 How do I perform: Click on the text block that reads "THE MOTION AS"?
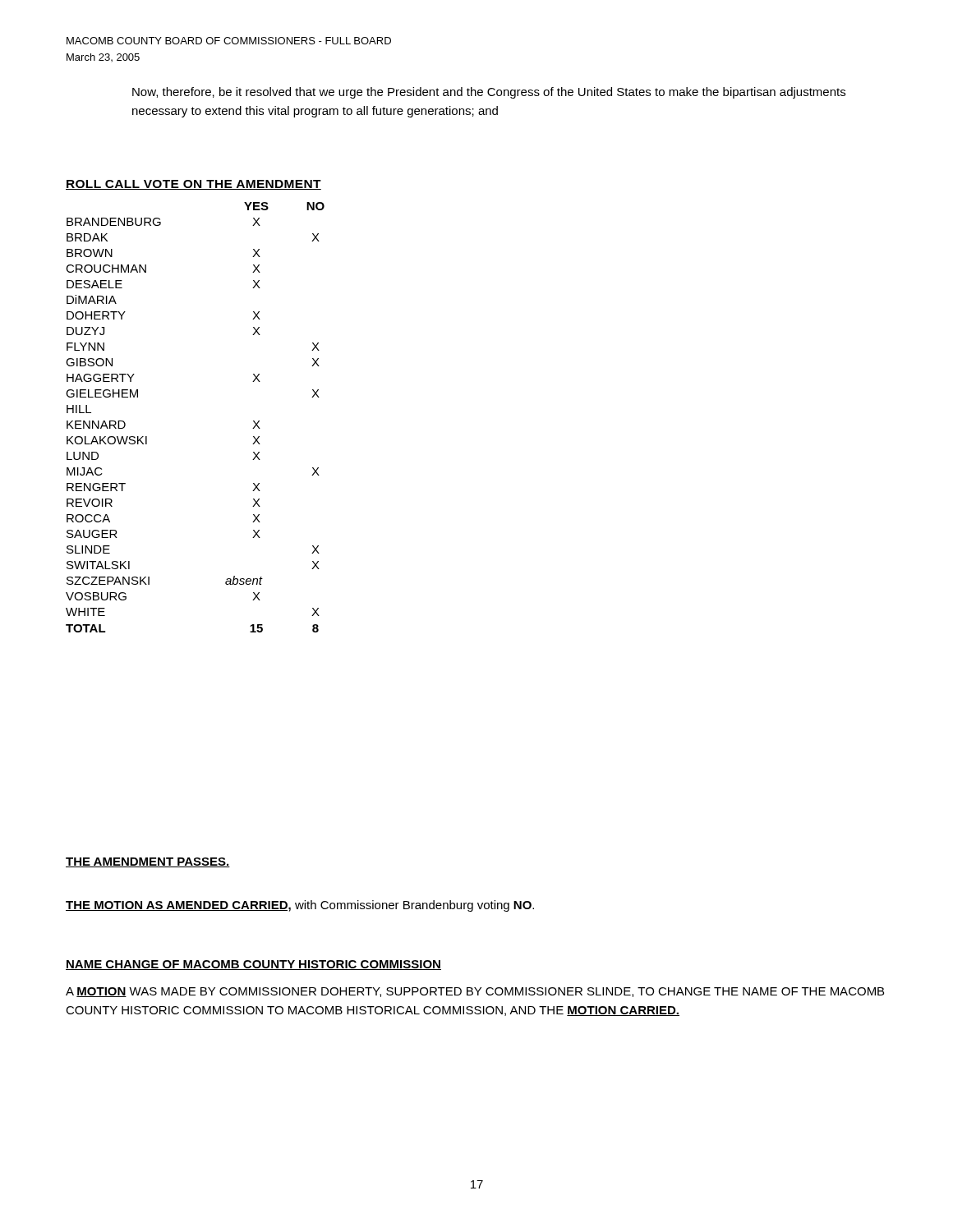pyautogui.click(x=301, y=905)
